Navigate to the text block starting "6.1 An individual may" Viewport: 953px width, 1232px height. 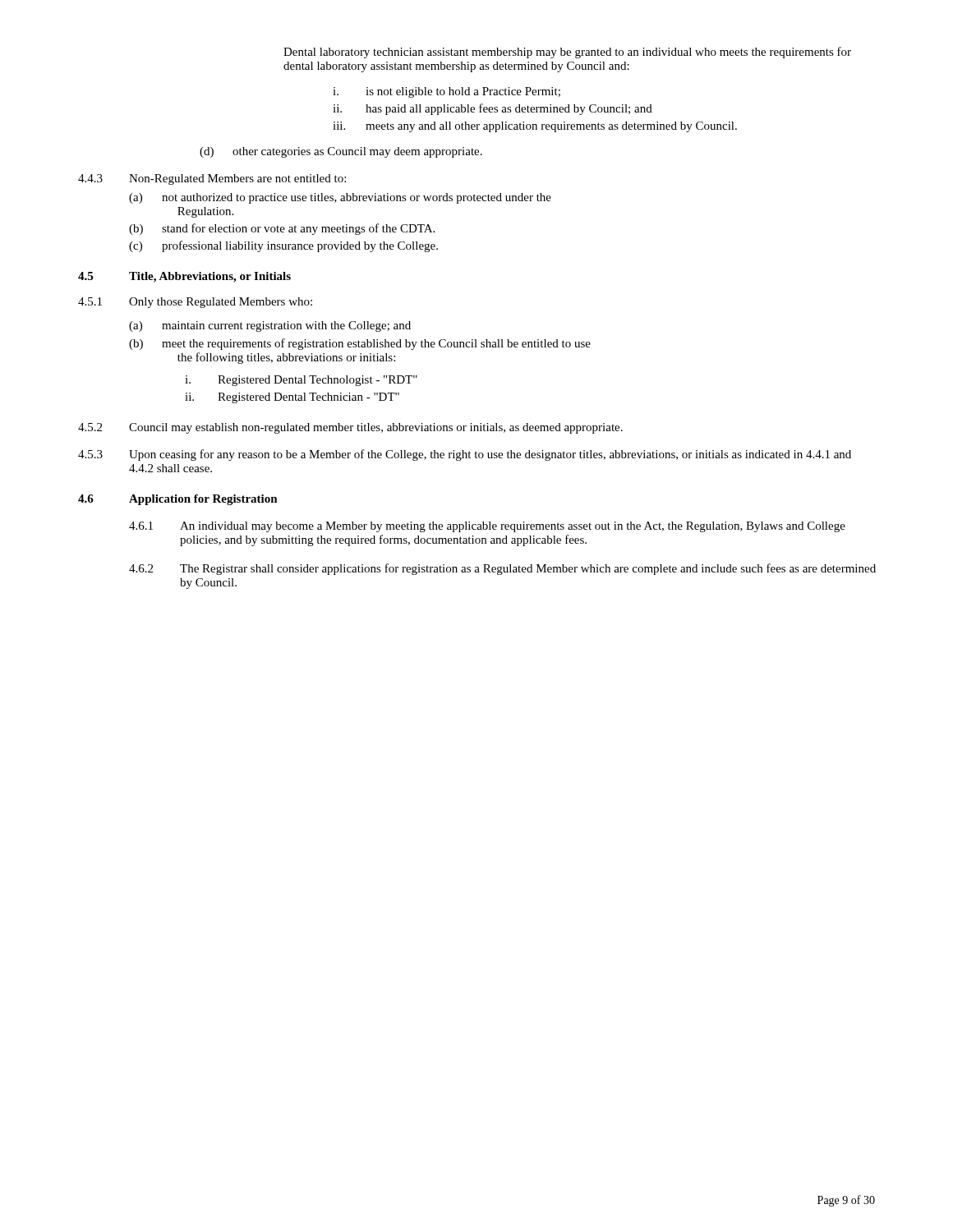point(504,533)
